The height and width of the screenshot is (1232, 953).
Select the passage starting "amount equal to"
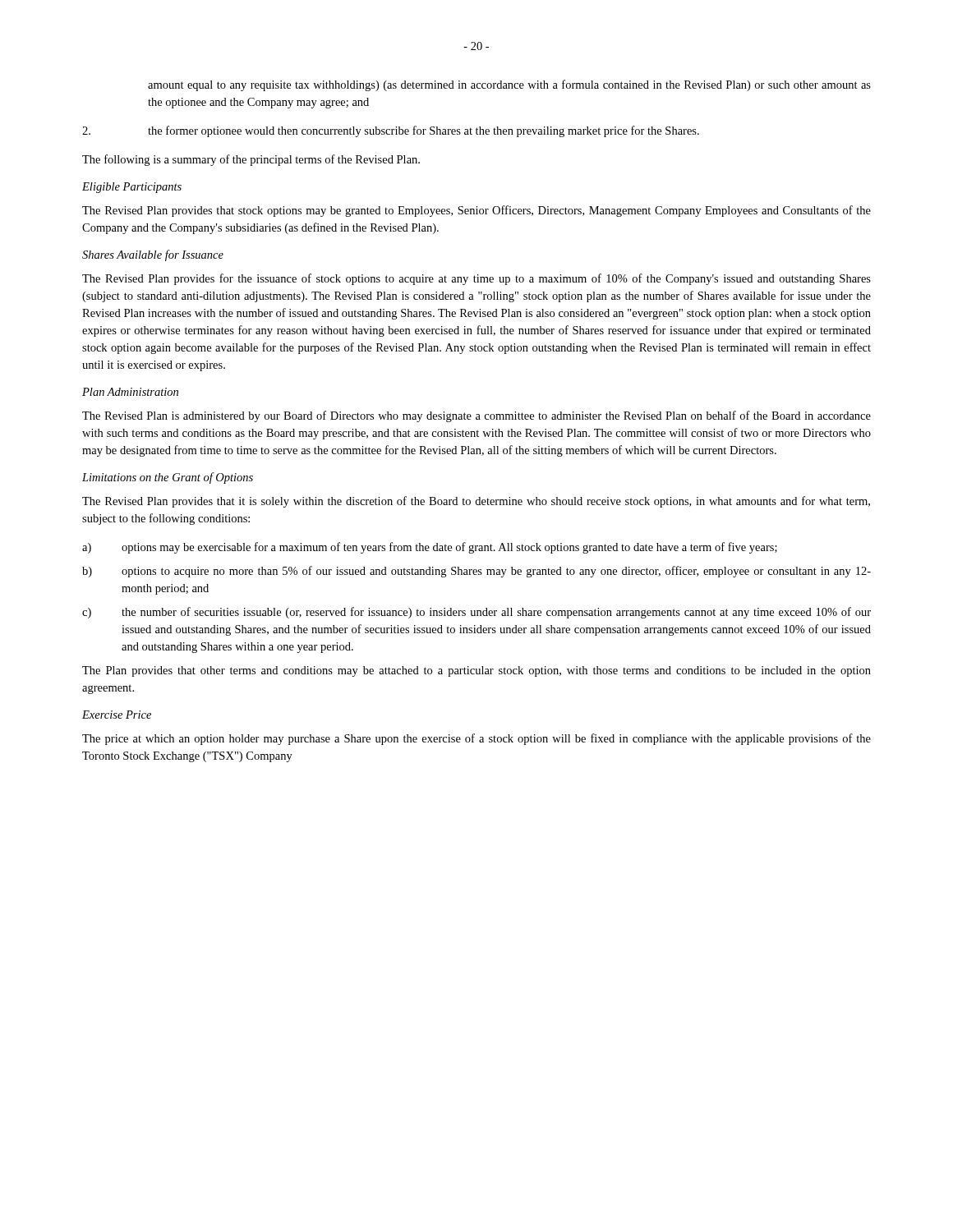509,93
